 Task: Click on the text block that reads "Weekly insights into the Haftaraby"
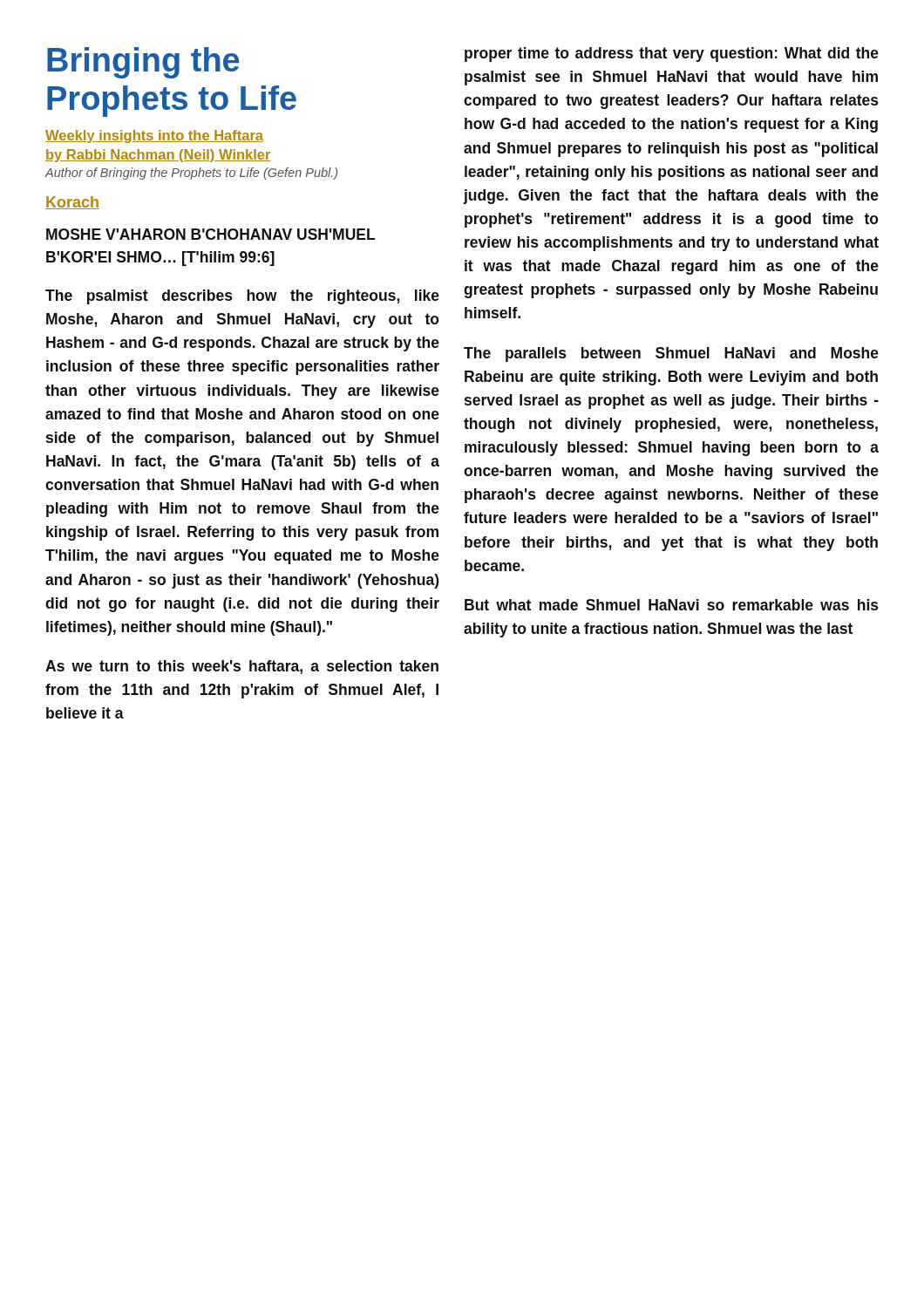pyautogui.click(x=158, y=145)
